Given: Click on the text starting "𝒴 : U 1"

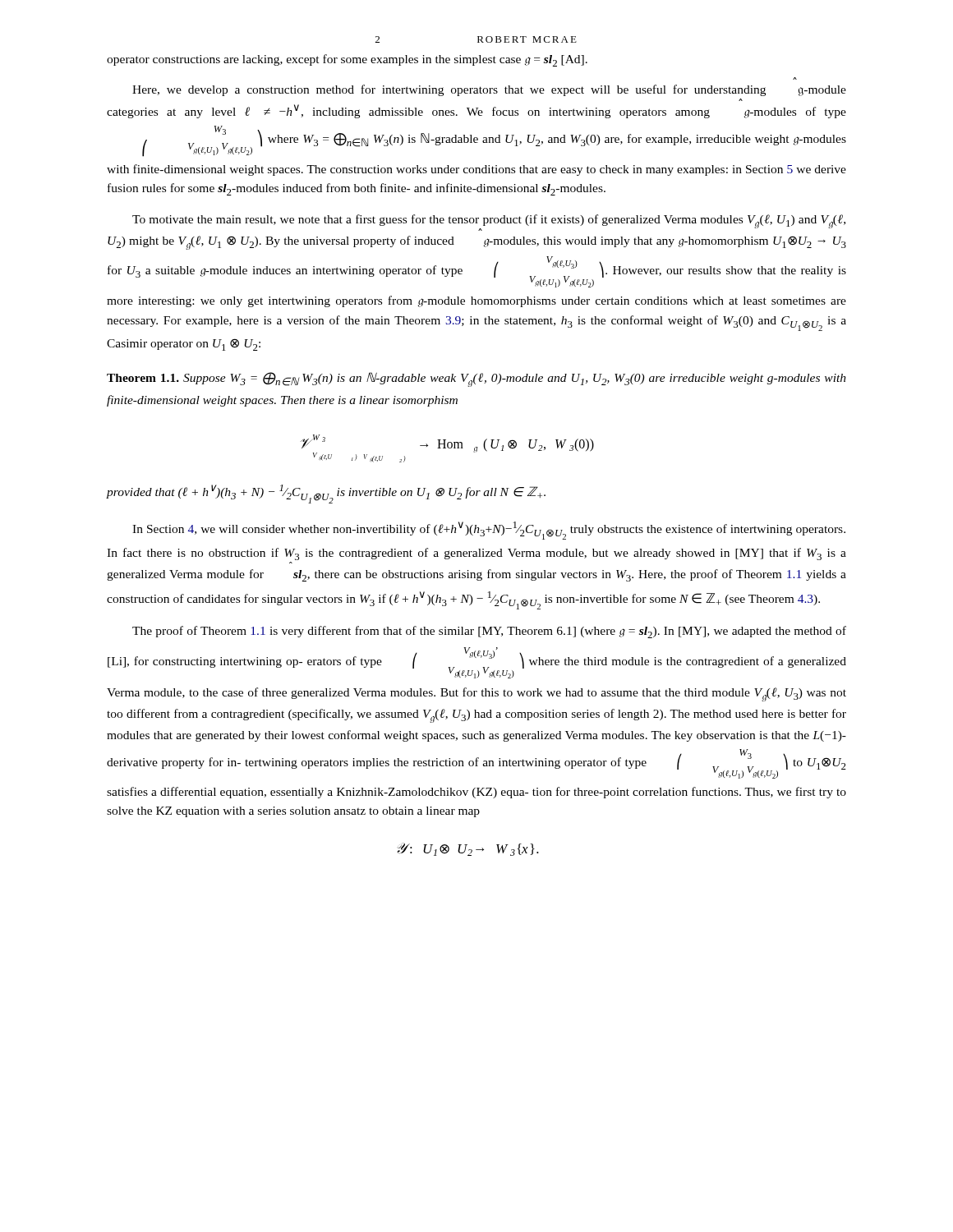Looking at the screenshot, I should (x=476, y=847).
